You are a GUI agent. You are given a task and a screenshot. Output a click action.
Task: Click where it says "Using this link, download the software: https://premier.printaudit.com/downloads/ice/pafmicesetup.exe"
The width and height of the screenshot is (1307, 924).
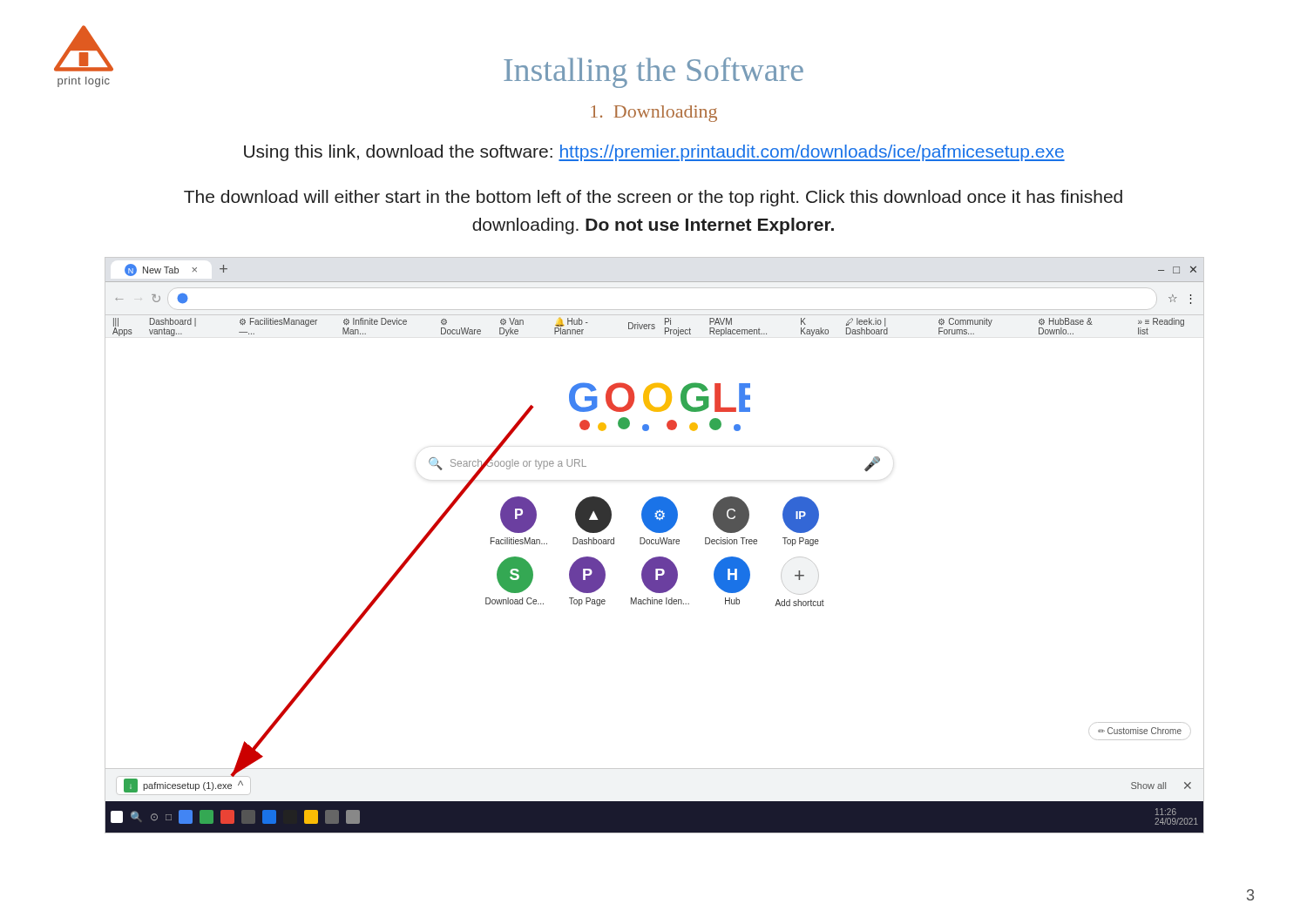[x=654, y=151]
